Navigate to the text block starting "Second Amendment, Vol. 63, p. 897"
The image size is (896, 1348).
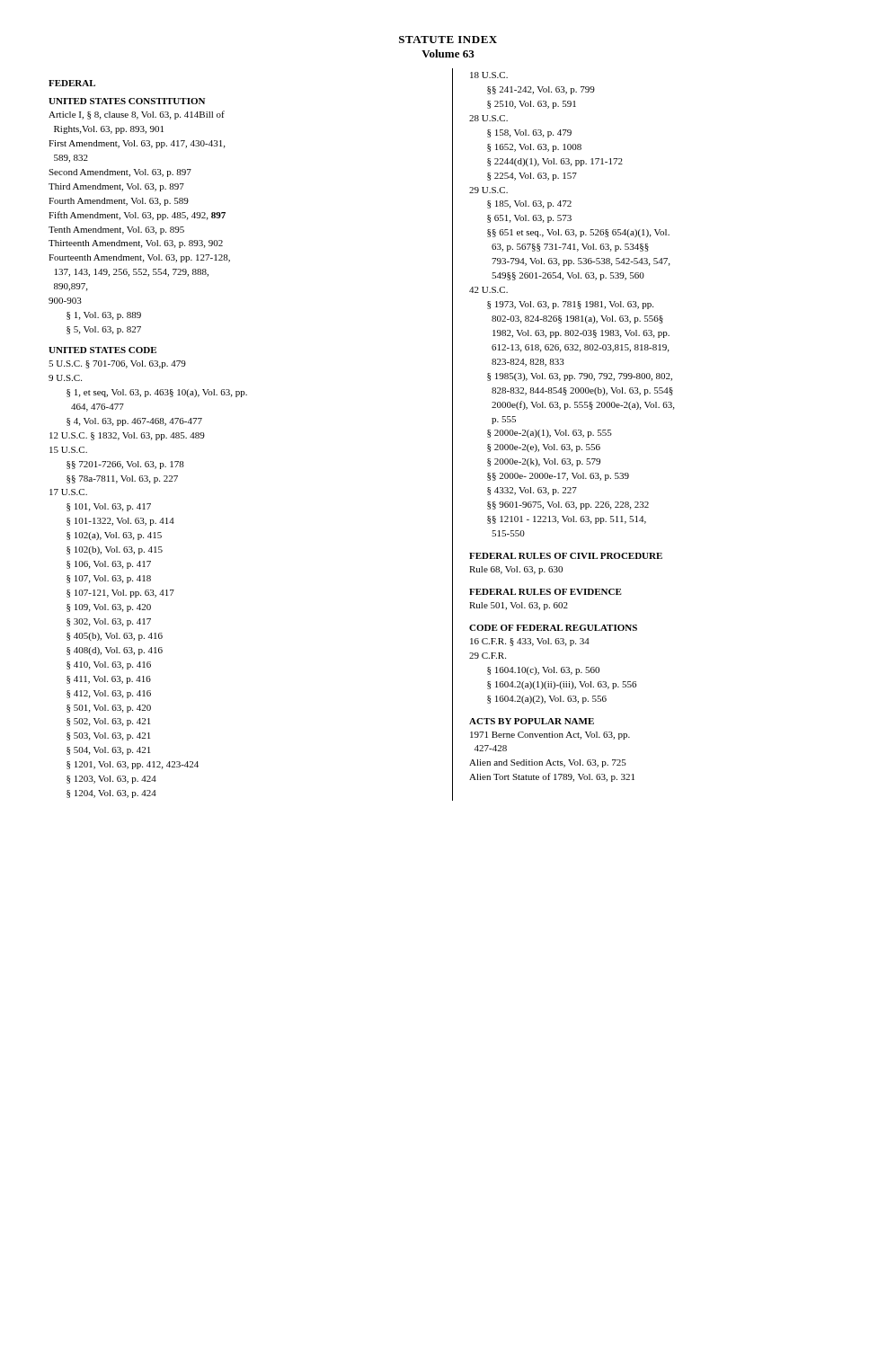(120, 171)
